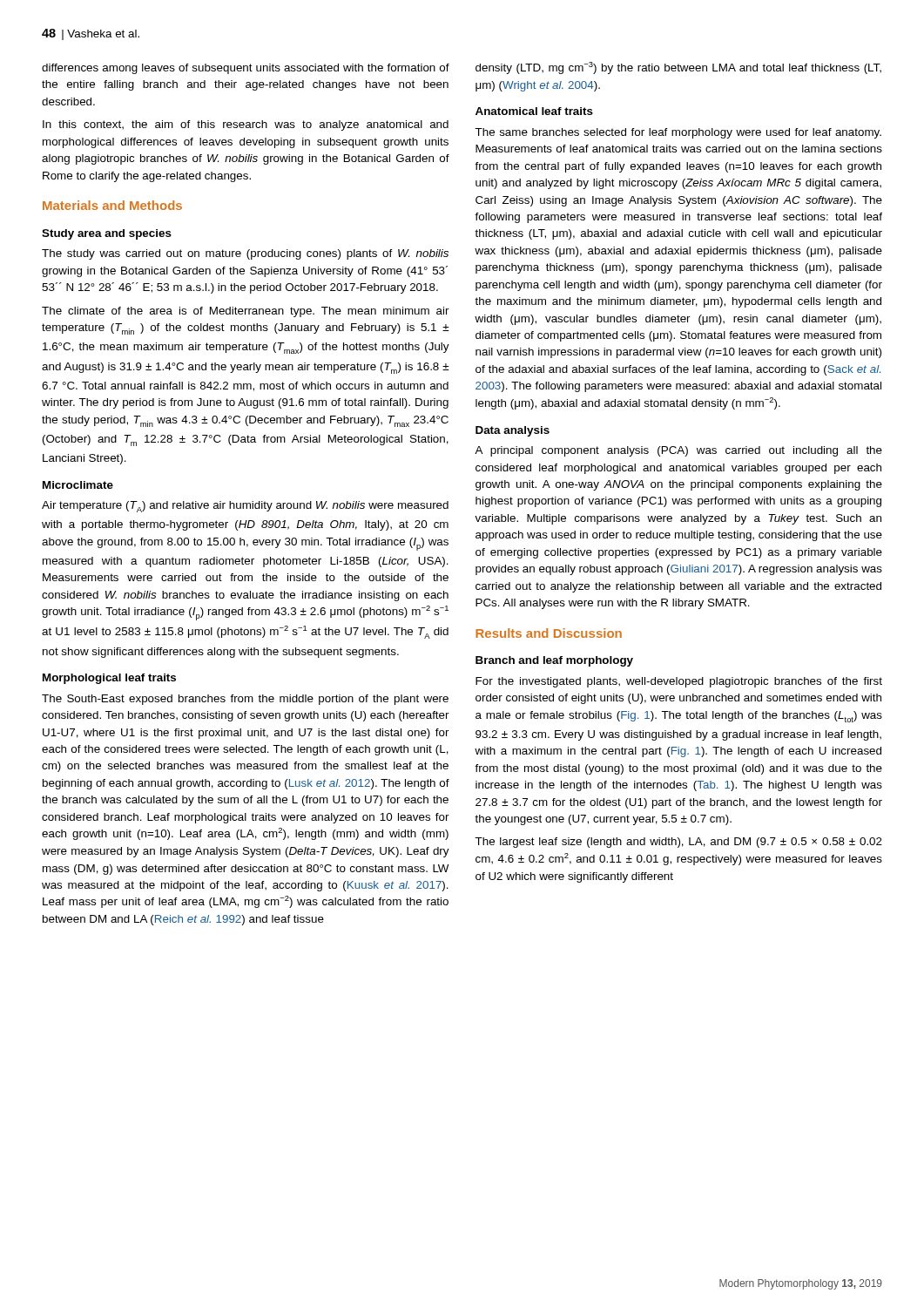This screenshot has height=1307, width=924.
Task: Find the region starting "The study was"
Action: pyautogui.click(x=245, y=270)
